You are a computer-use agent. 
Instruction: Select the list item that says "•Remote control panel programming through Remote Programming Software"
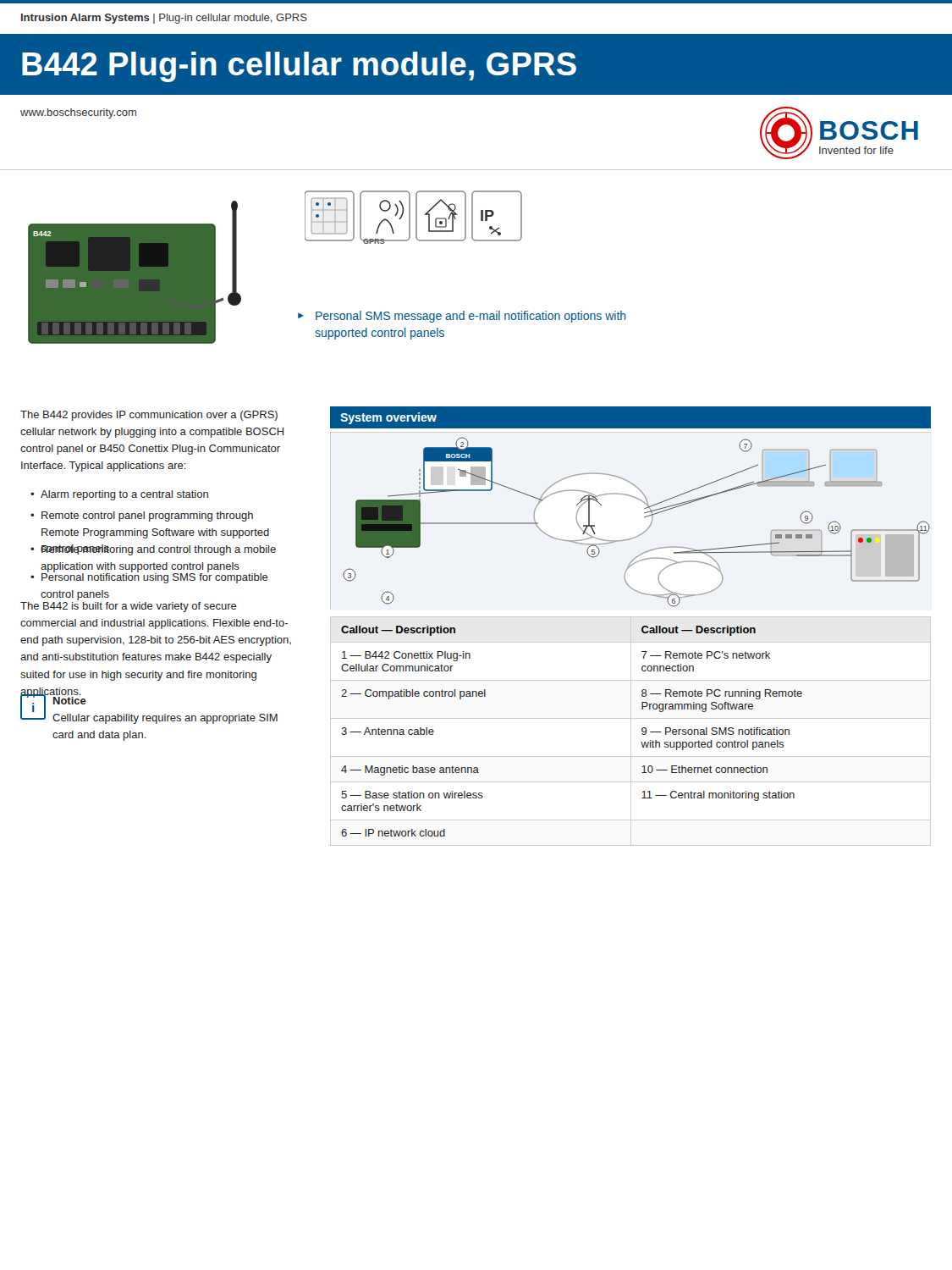click(x=158, y=532)
